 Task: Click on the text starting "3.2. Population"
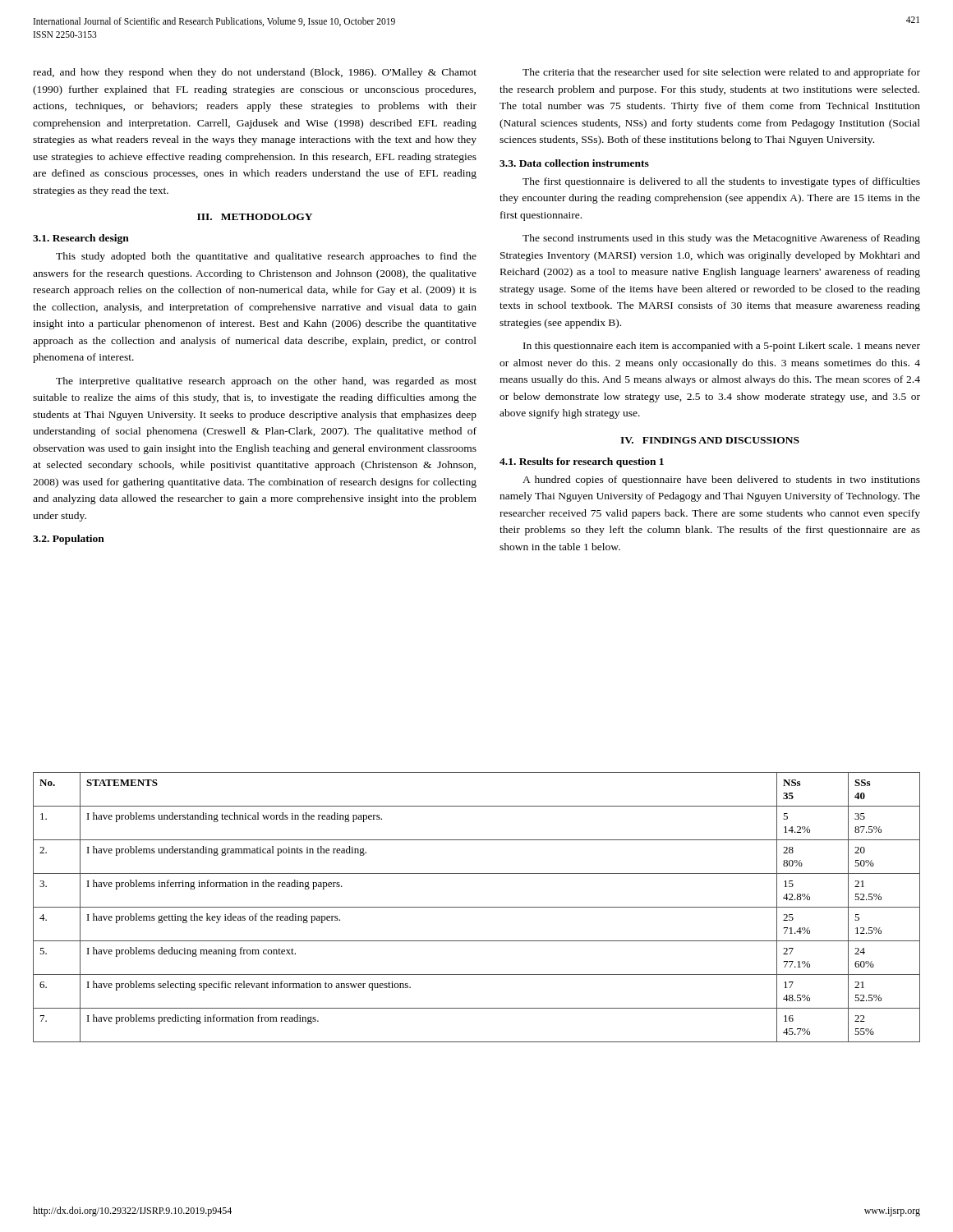(x=68, y=539)
